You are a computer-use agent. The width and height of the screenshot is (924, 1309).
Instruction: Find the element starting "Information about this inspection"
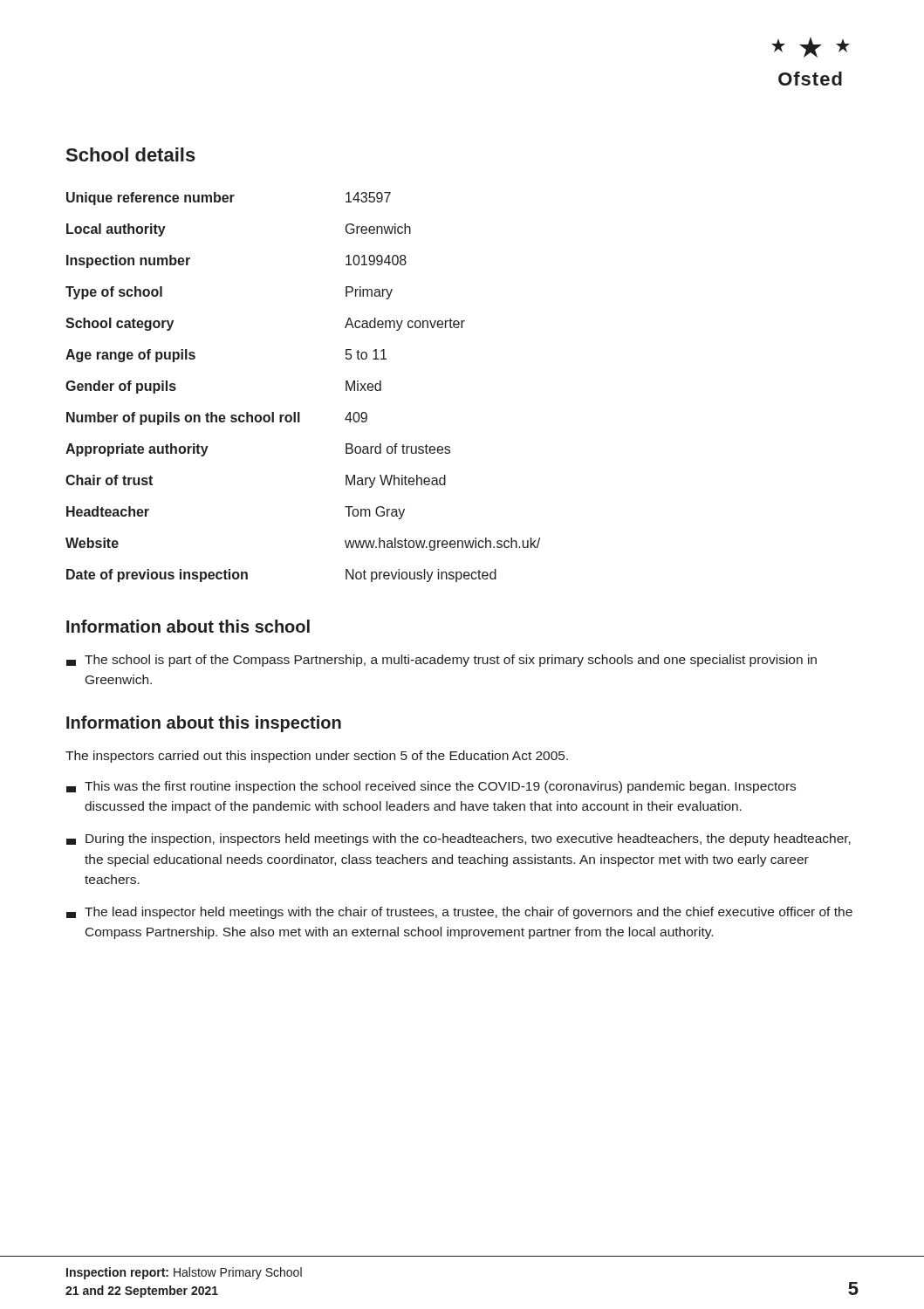[x=204, y=722]
